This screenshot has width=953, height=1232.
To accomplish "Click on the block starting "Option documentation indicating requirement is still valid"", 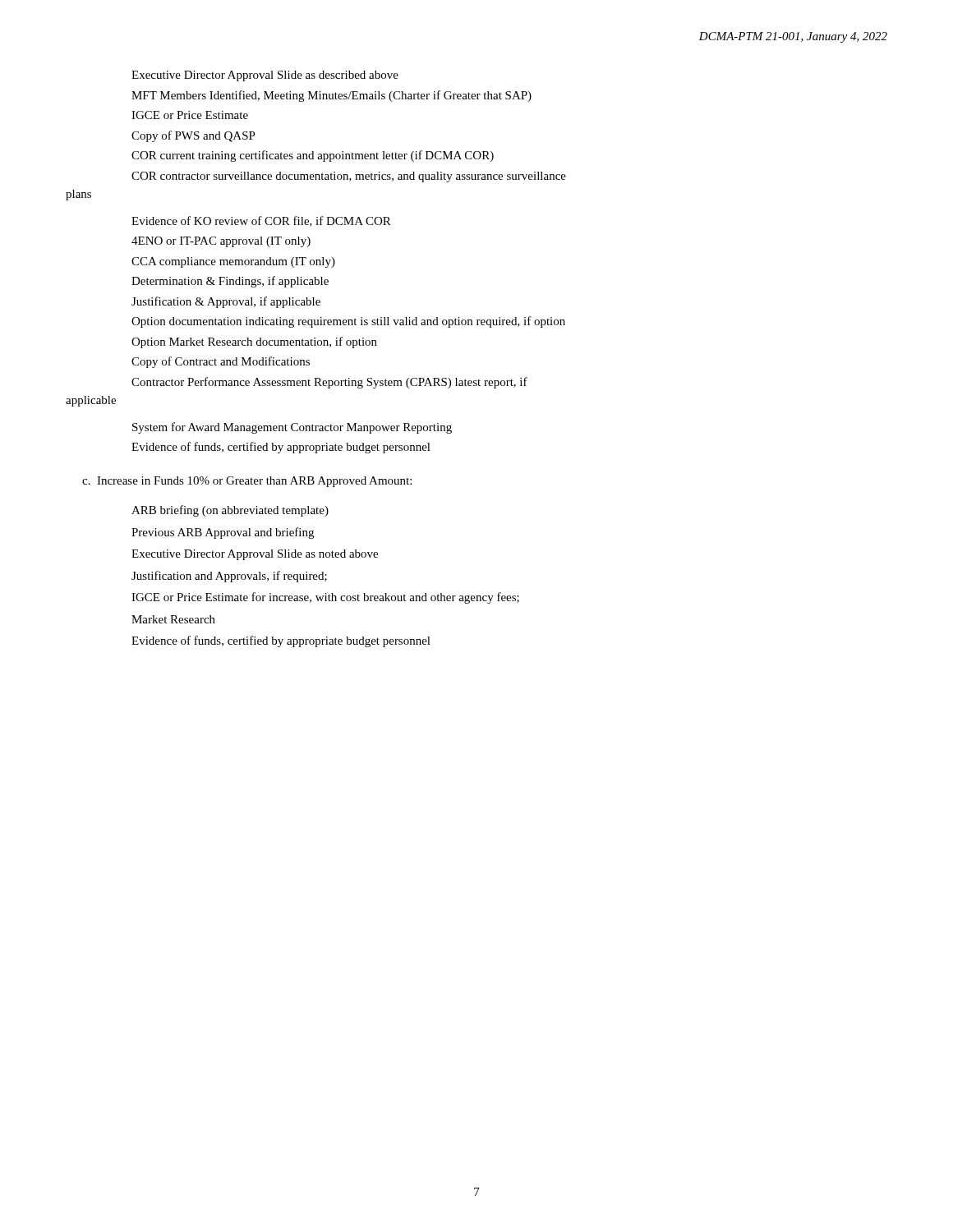I will click(509, 321).
